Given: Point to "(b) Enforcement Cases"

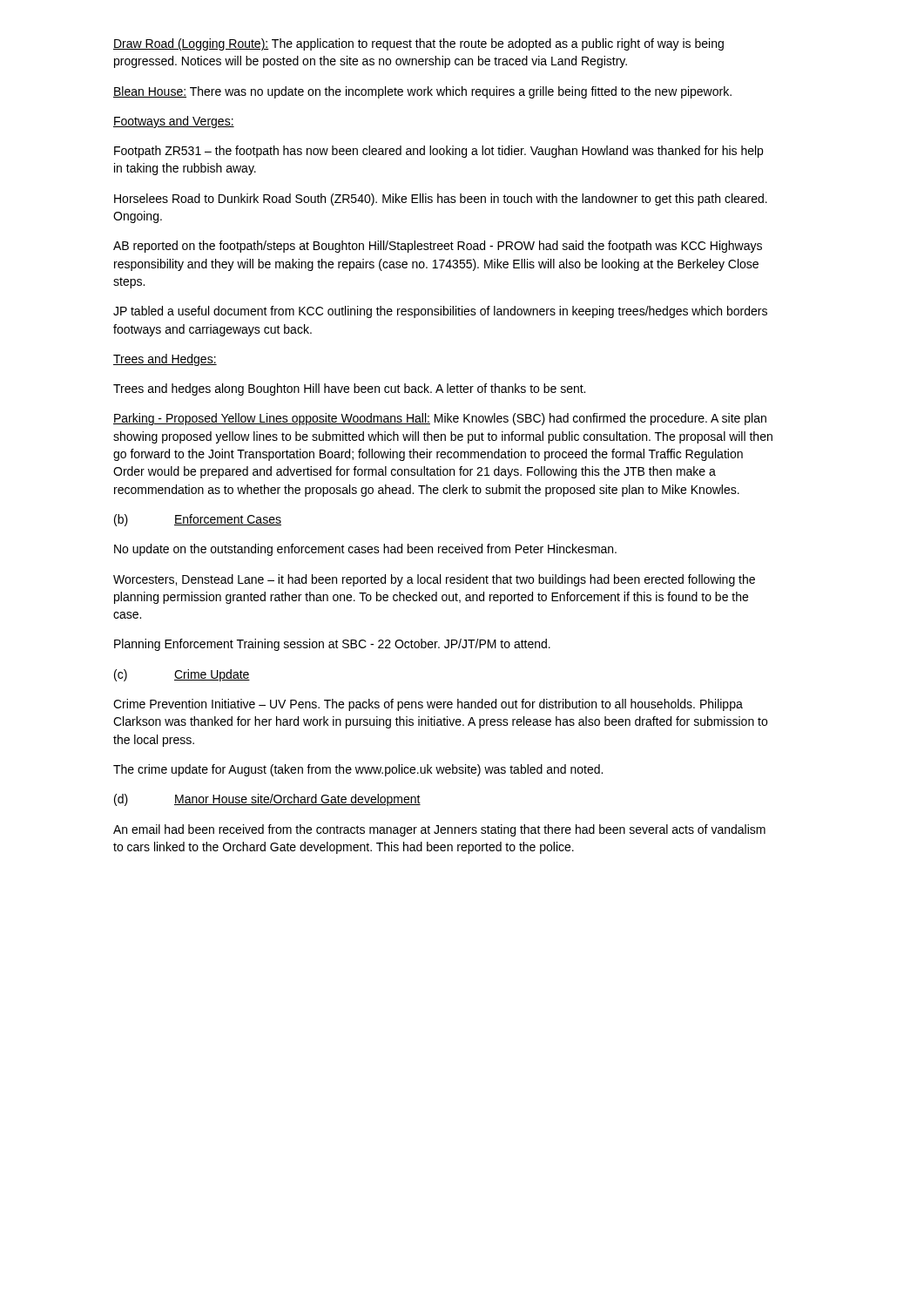Looking at the screenshot, I should pos(198,520).
